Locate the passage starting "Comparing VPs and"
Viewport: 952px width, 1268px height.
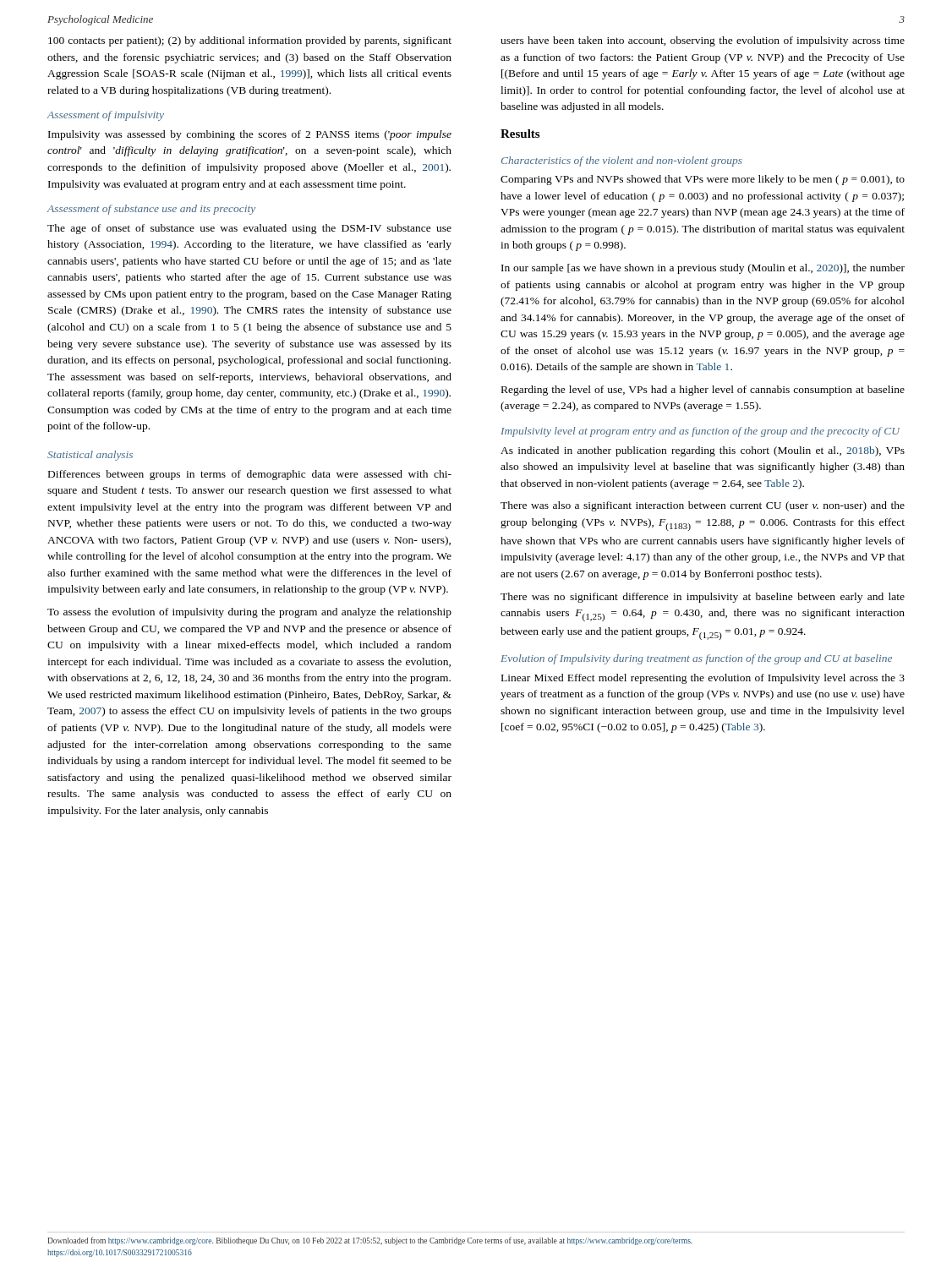pyautogui.click(x=703, y=293)
